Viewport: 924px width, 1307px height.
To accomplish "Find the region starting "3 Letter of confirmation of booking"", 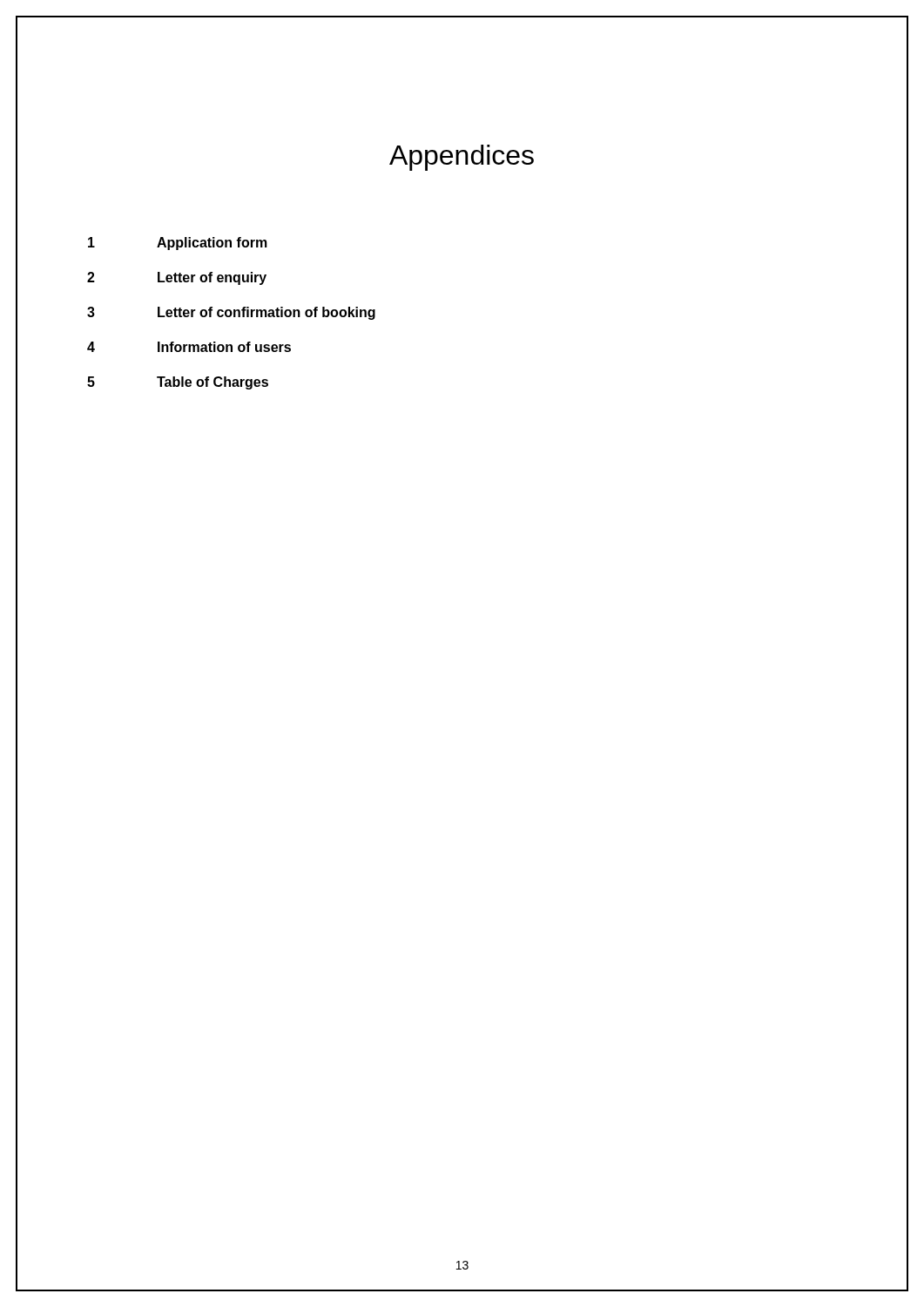I will pyautogui.click(x=231, y=313).
